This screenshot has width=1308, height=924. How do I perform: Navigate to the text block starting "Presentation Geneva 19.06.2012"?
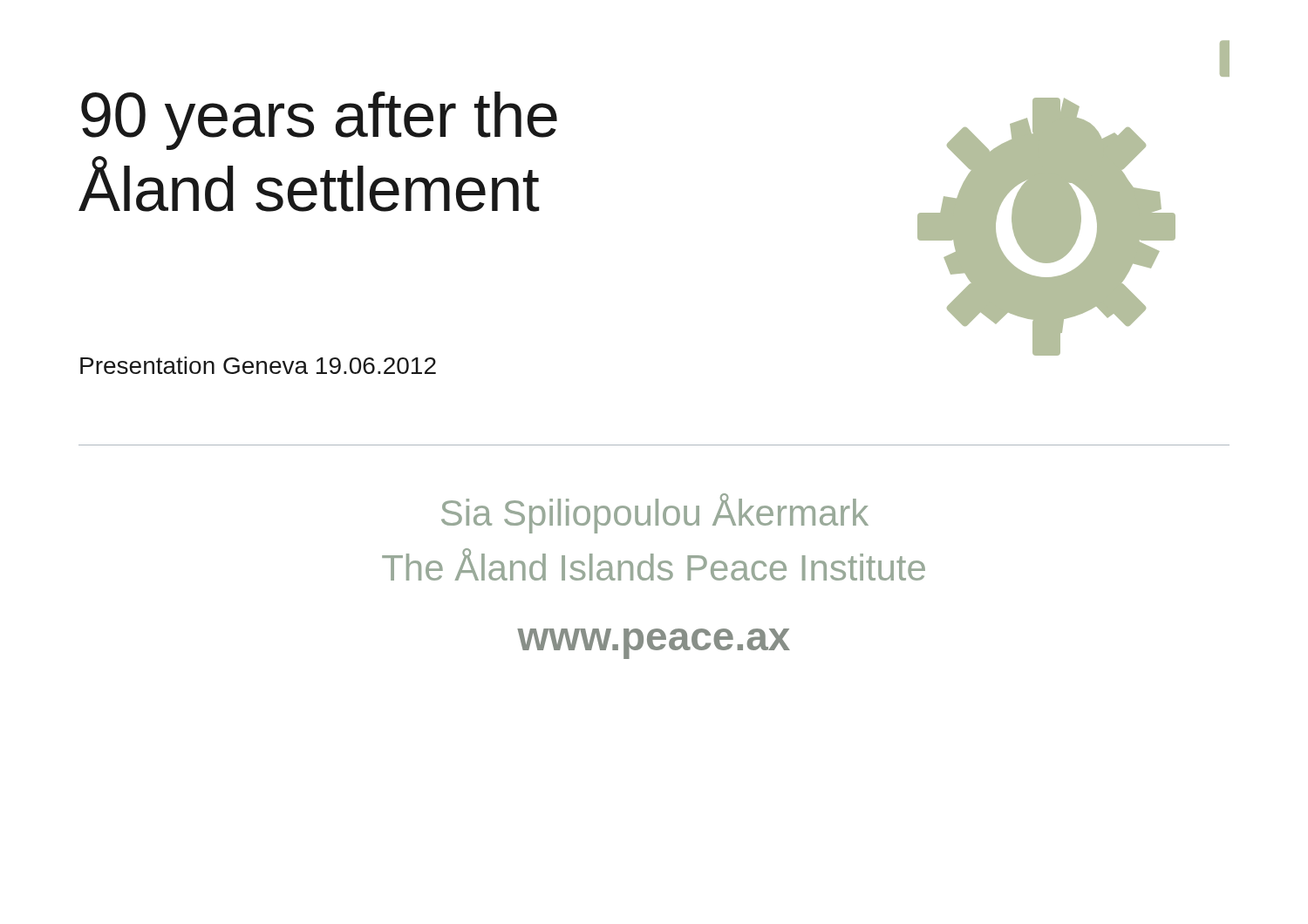pos(323,366)
